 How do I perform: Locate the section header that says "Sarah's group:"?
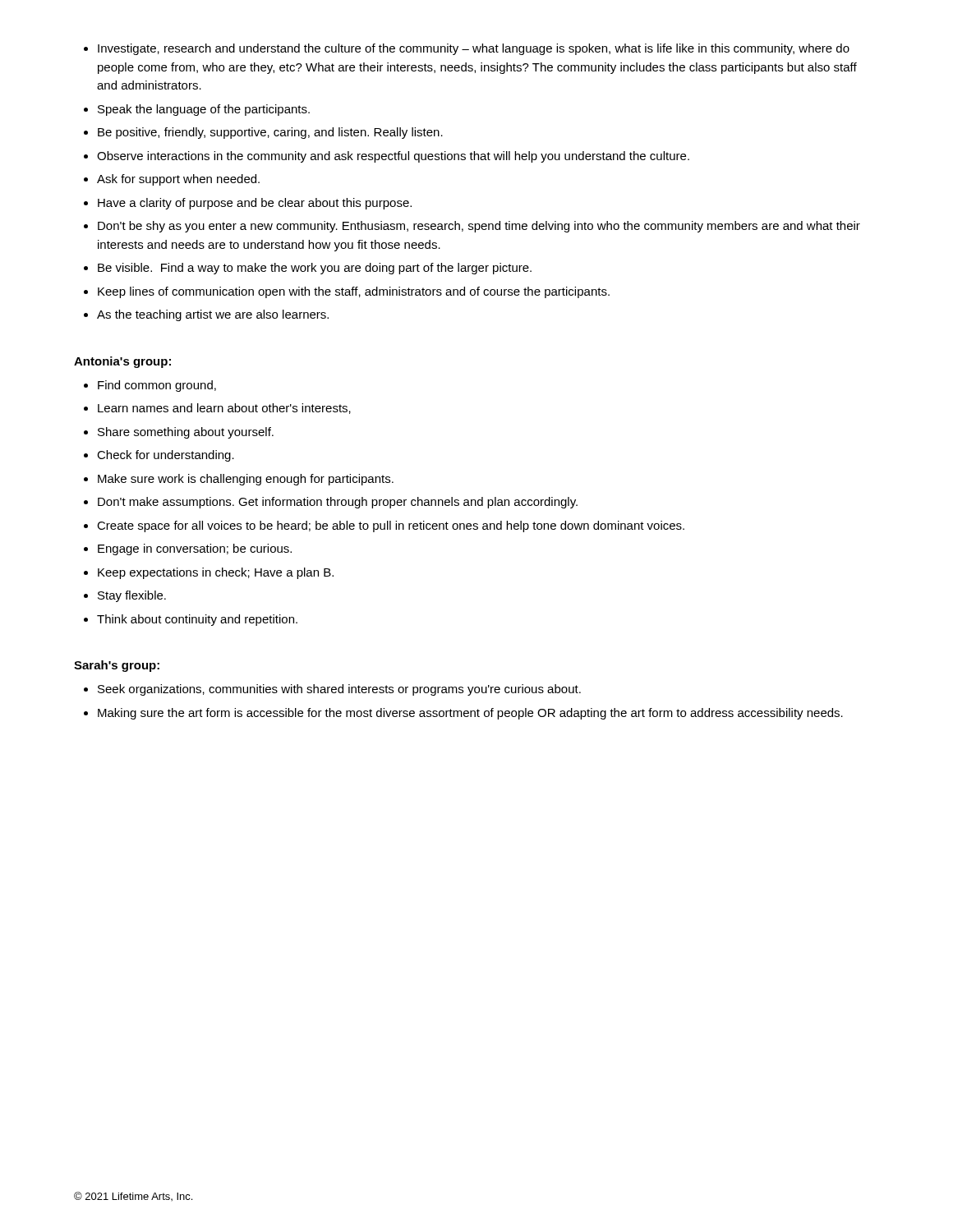pos(117,665)
